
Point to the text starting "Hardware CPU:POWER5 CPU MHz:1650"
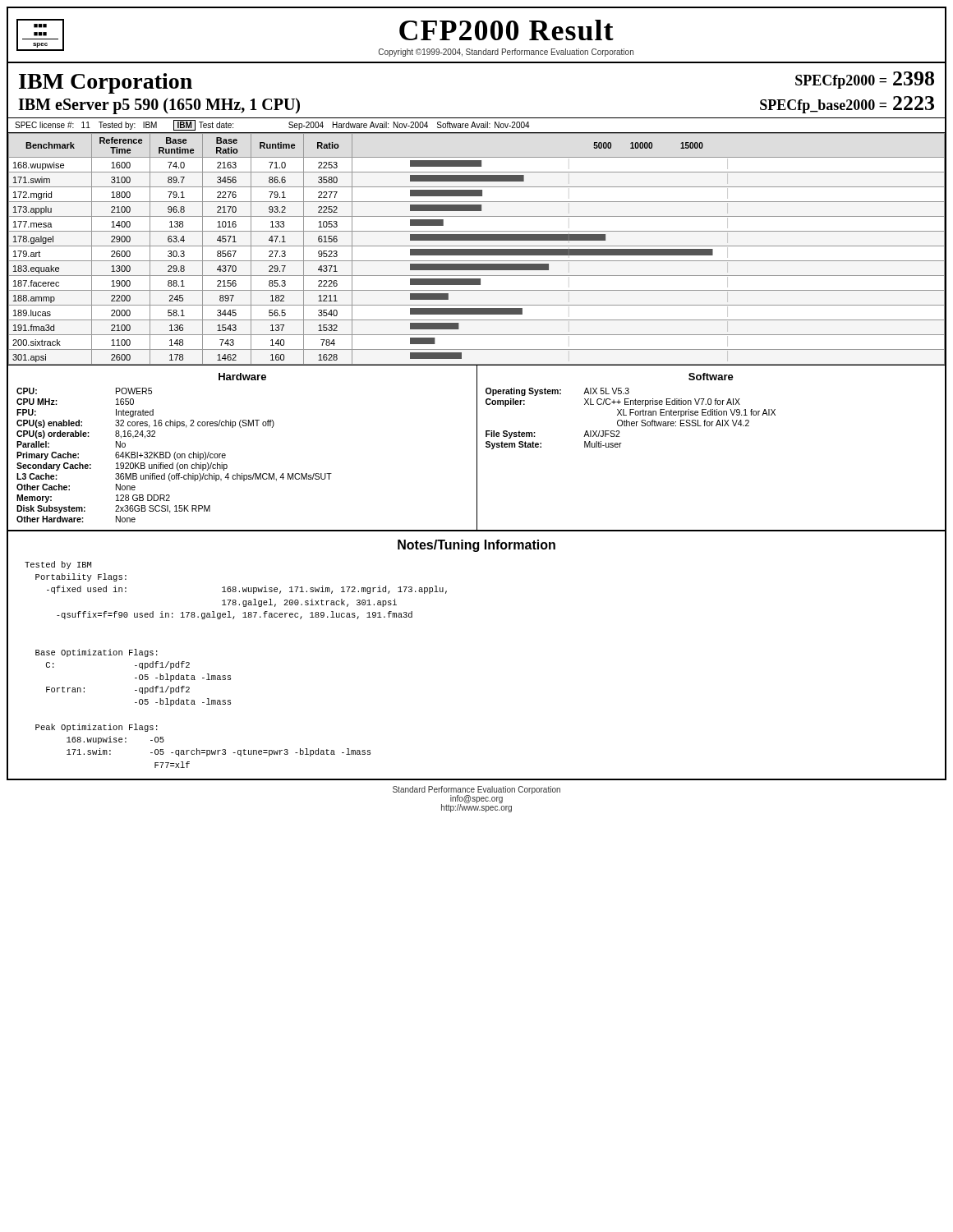point(242,377)
